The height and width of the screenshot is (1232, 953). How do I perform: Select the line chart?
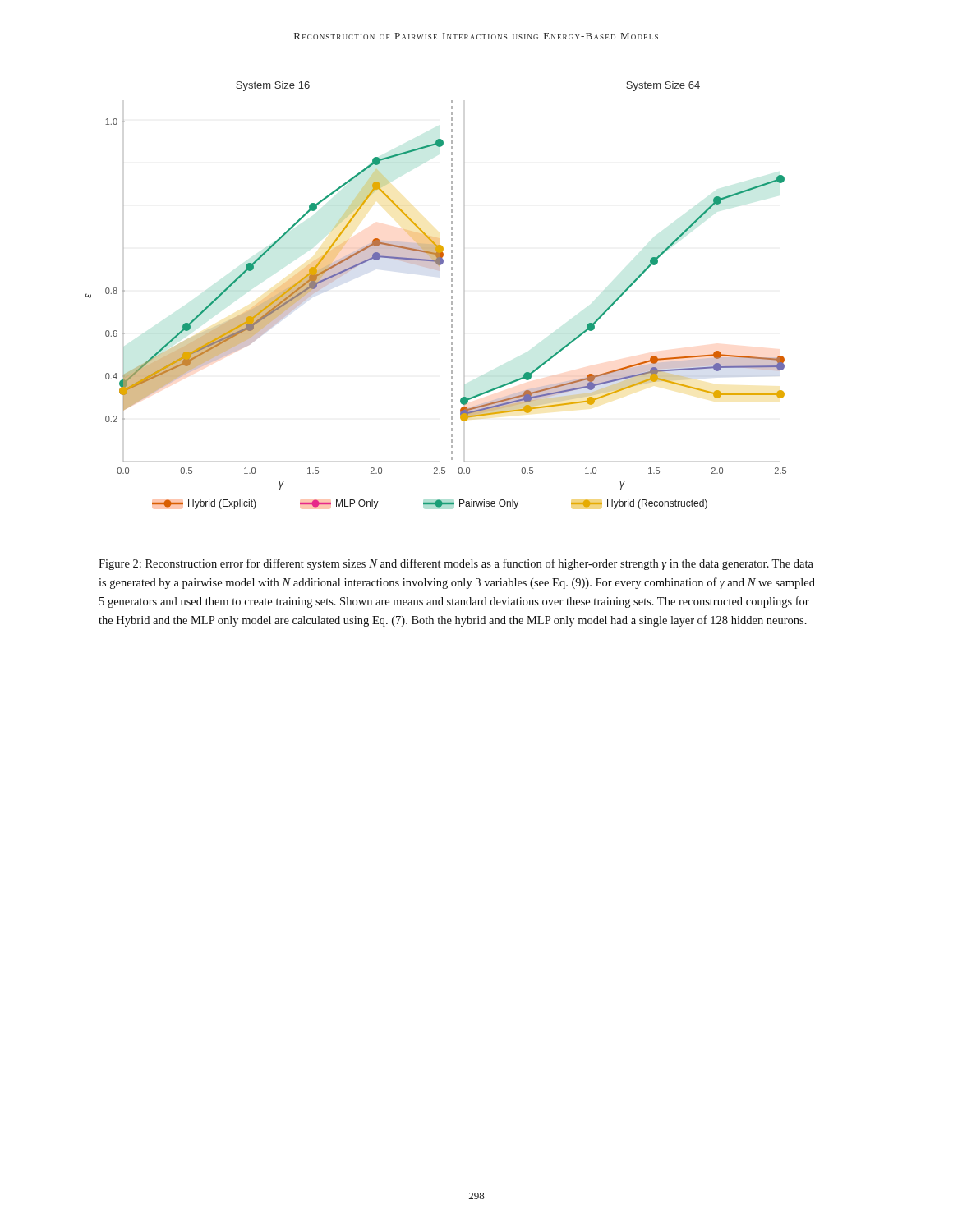tap(476, 304)
